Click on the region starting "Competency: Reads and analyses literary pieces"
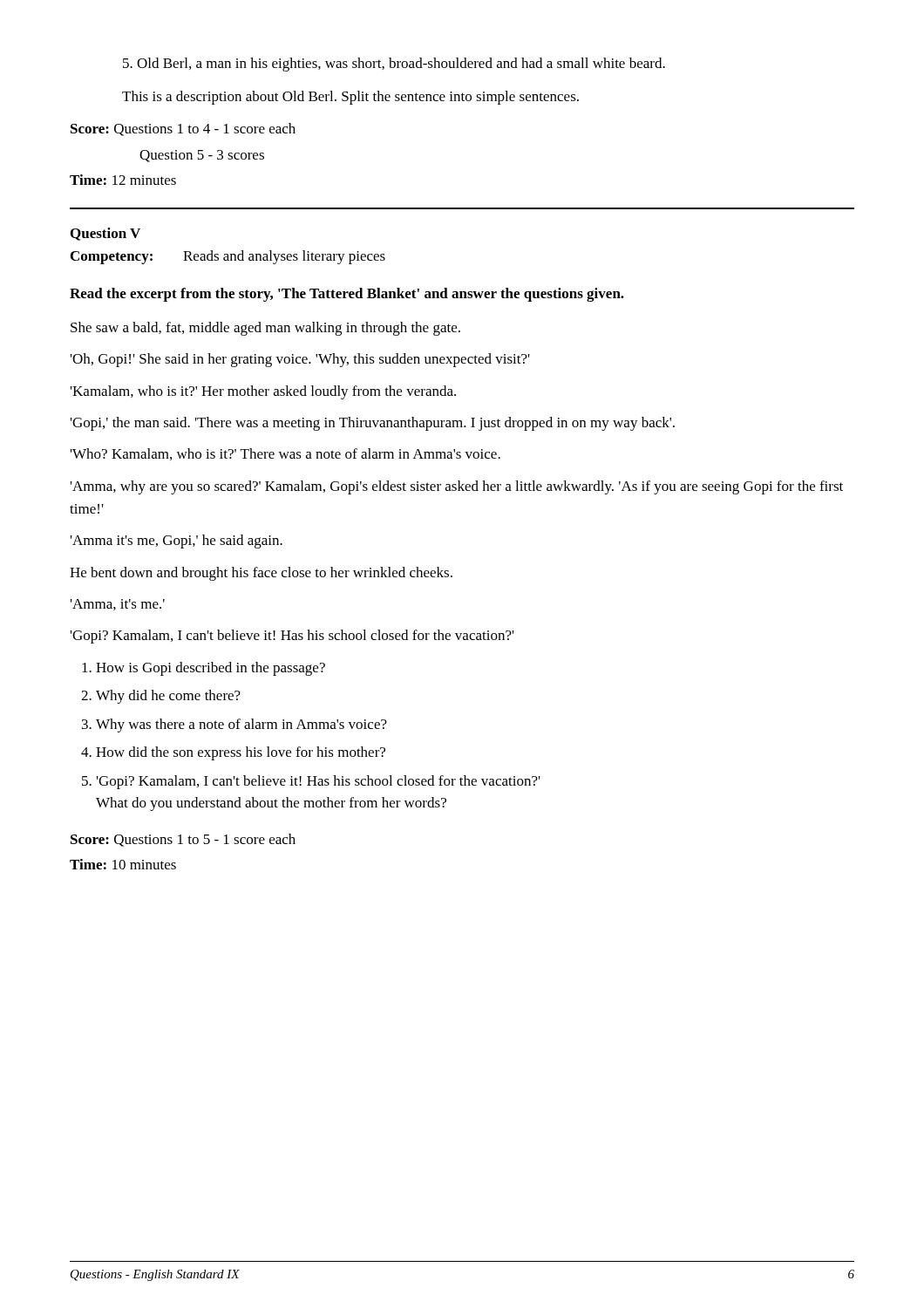Image resolution: width=924 pixels, height=1308 pixels. pyautogui.click(x=228, y=256)
